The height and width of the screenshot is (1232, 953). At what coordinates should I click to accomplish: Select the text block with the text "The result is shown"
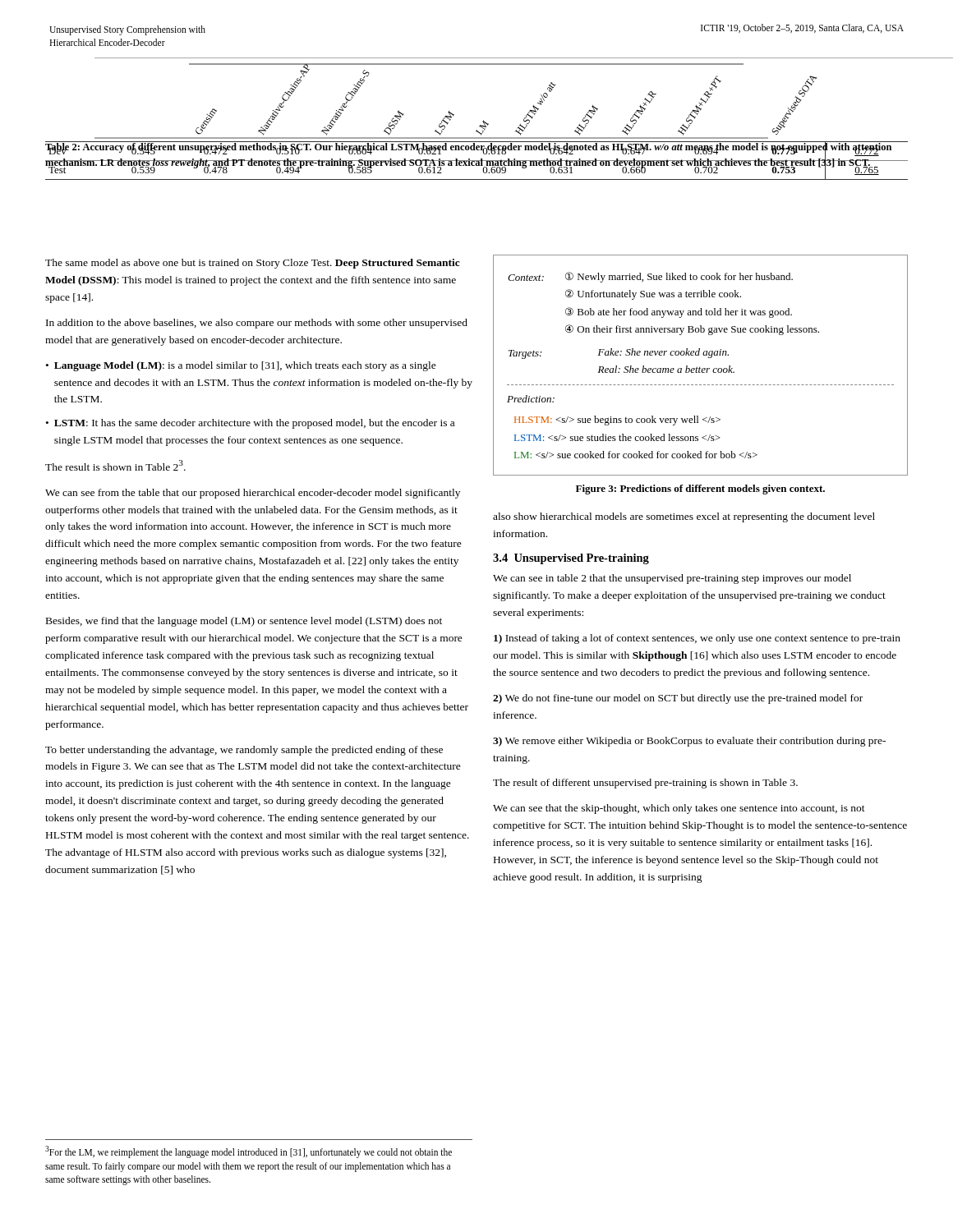pyautogui.click(x=116, y=465)
